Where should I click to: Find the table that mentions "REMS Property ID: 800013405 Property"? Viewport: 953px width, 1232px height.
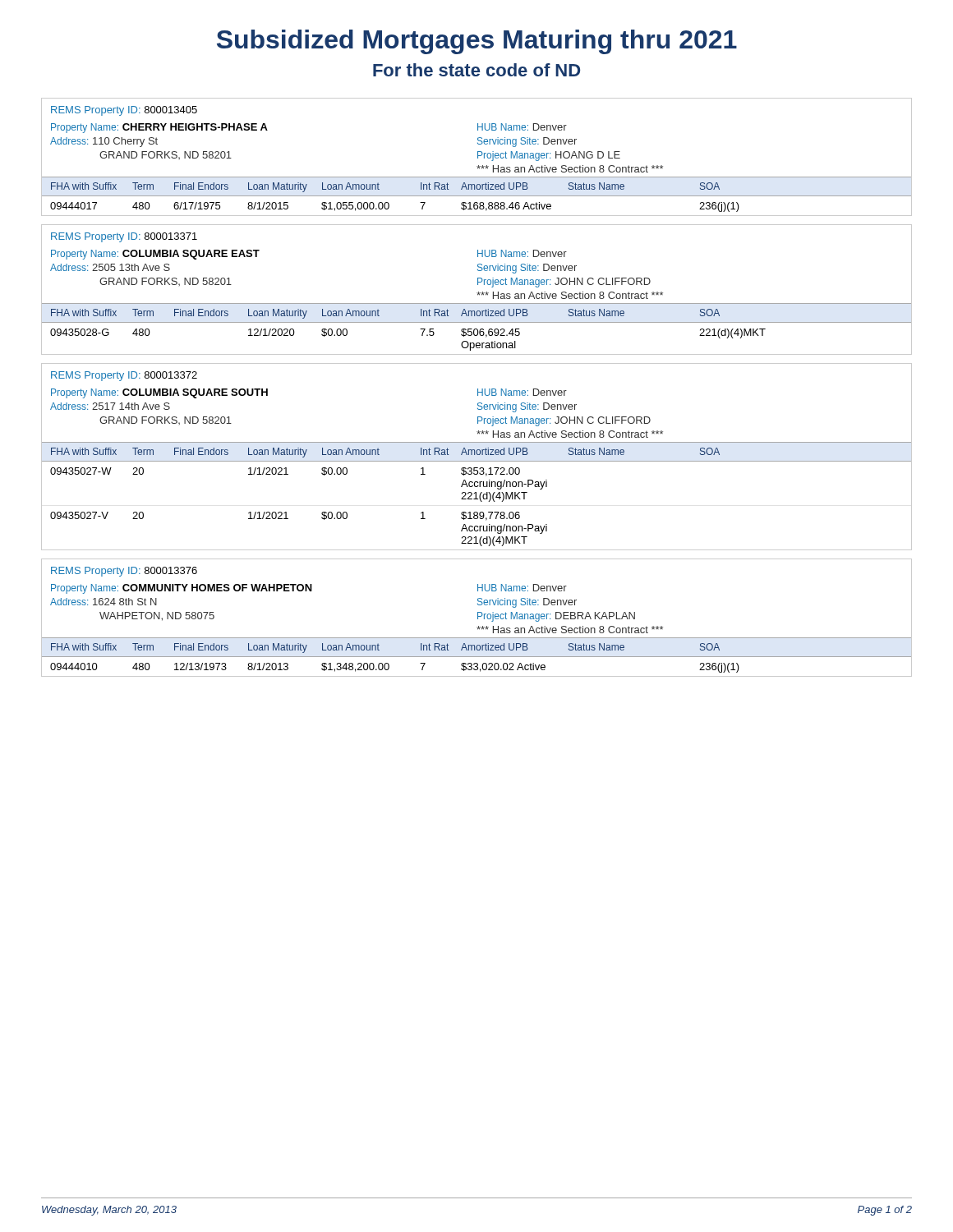[476, 157]
